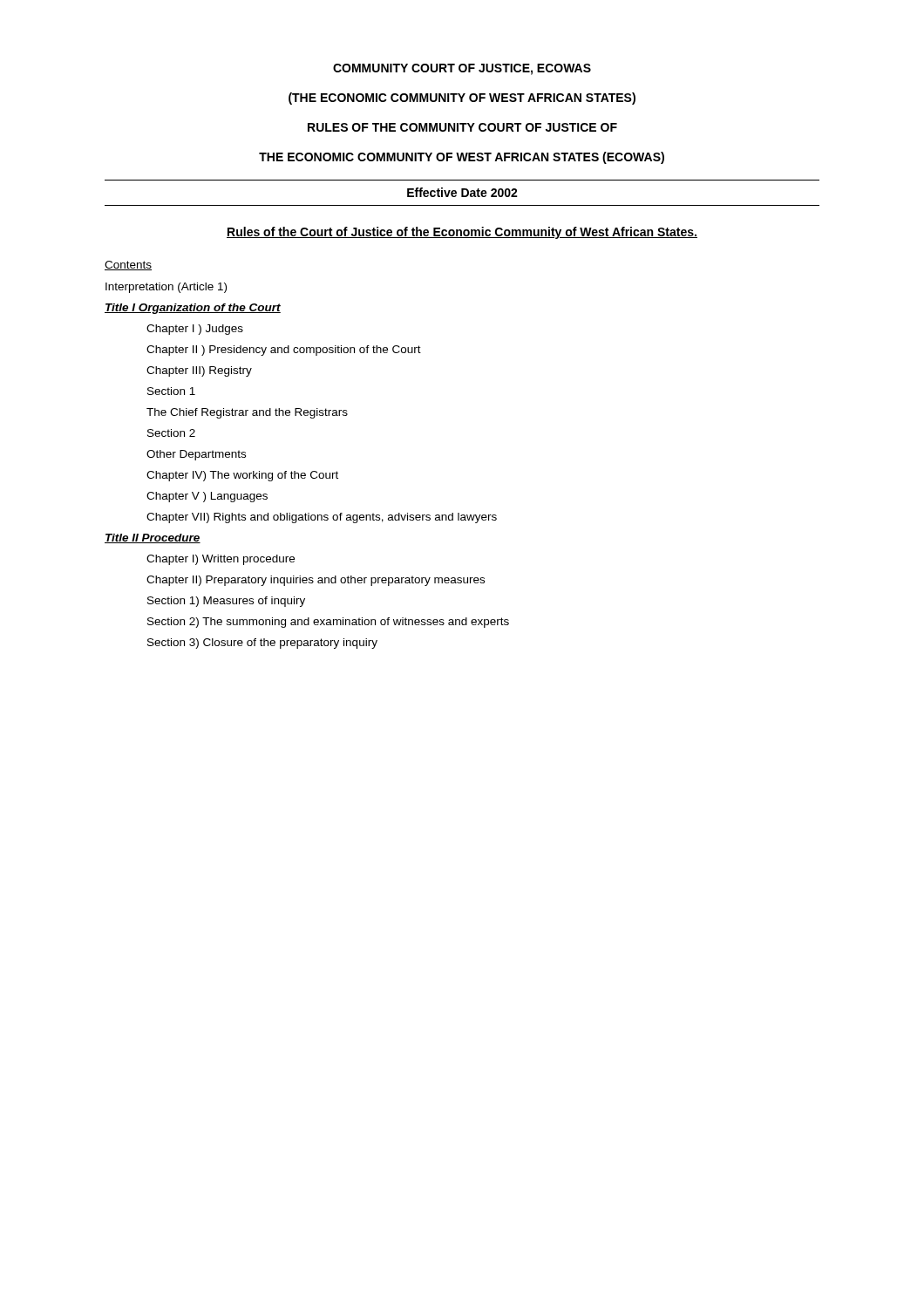Screen dimensions: 1308x924
Task: Find the block on this page that starts "Section 2) The summoning and"
Action: [x=328, y=621]
